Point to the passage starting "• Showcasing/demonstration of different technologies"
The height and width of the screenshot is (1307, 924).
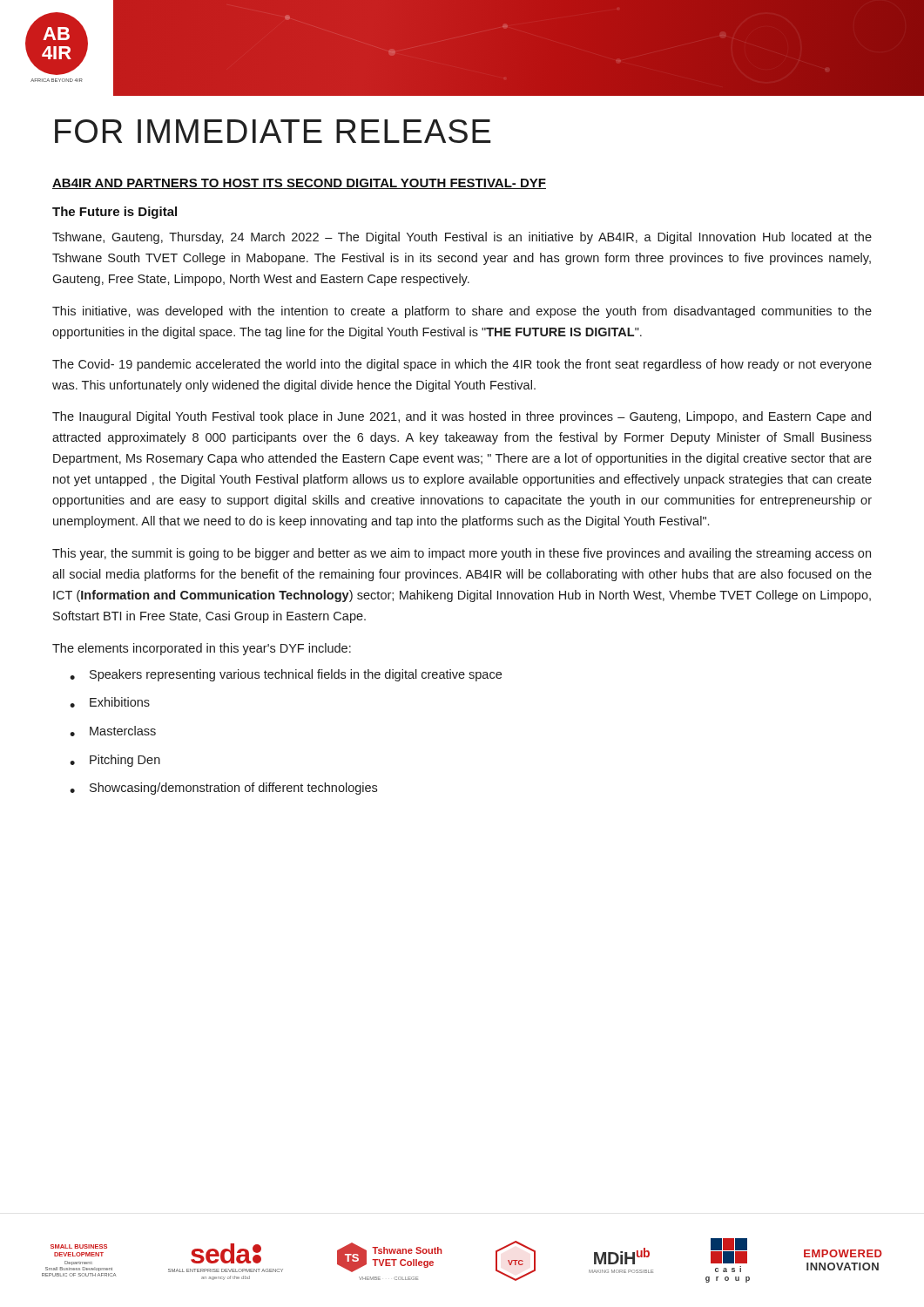[x=224, y=792]
